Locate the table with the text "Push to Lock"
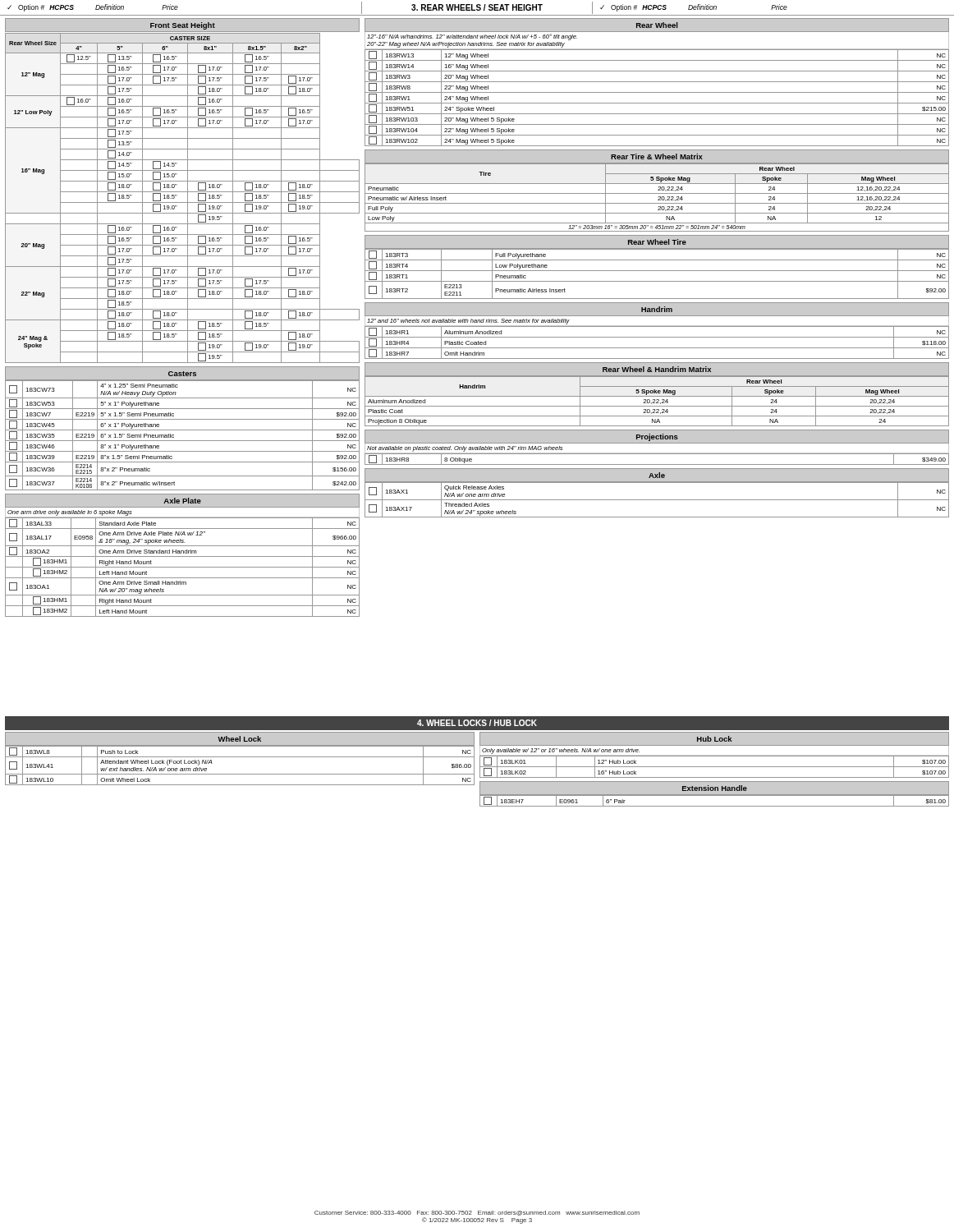The width and height of the screenshot is (954, 1232). click(x=240, y=765)
